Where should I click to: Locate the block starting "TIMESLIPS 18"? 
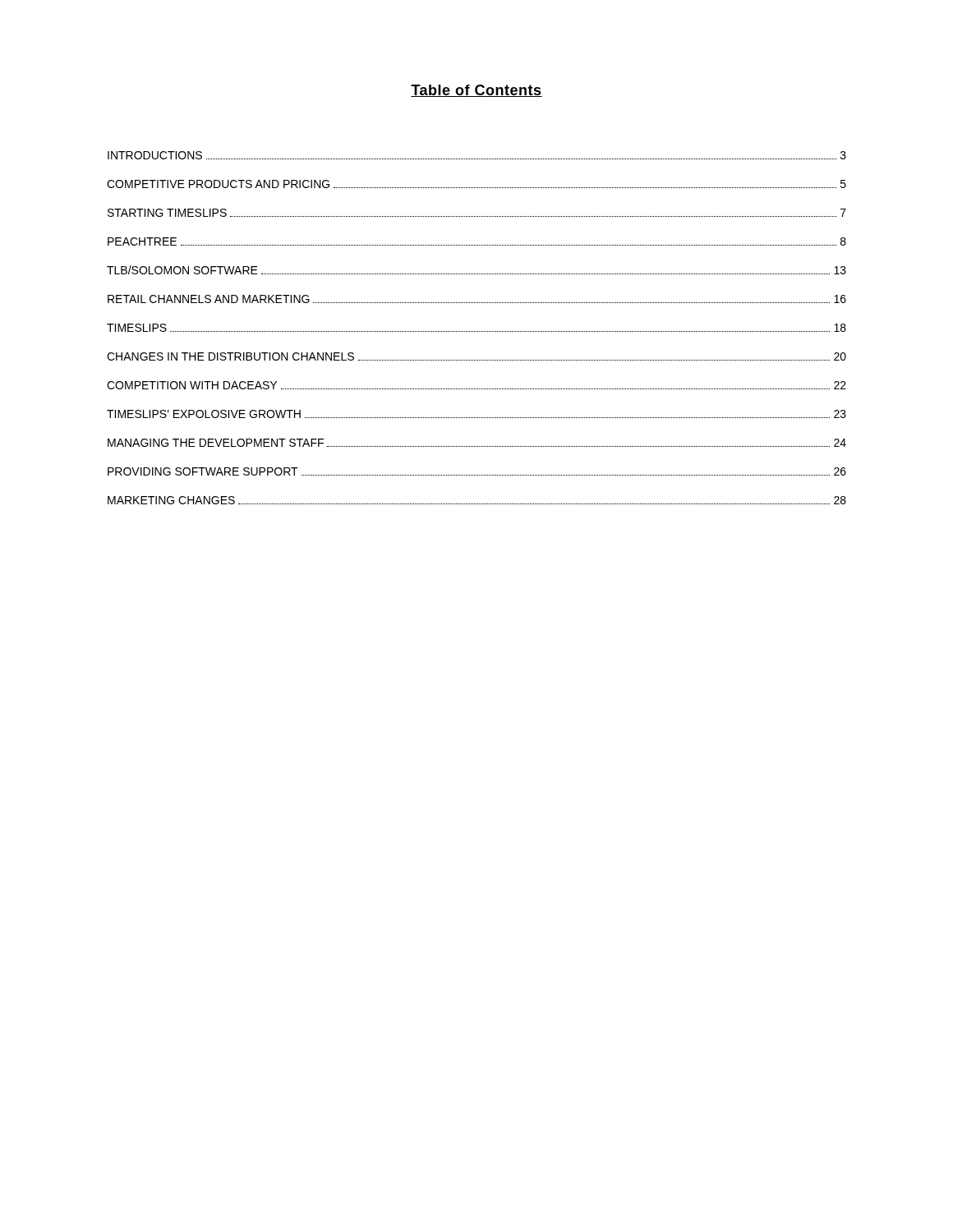476,328
